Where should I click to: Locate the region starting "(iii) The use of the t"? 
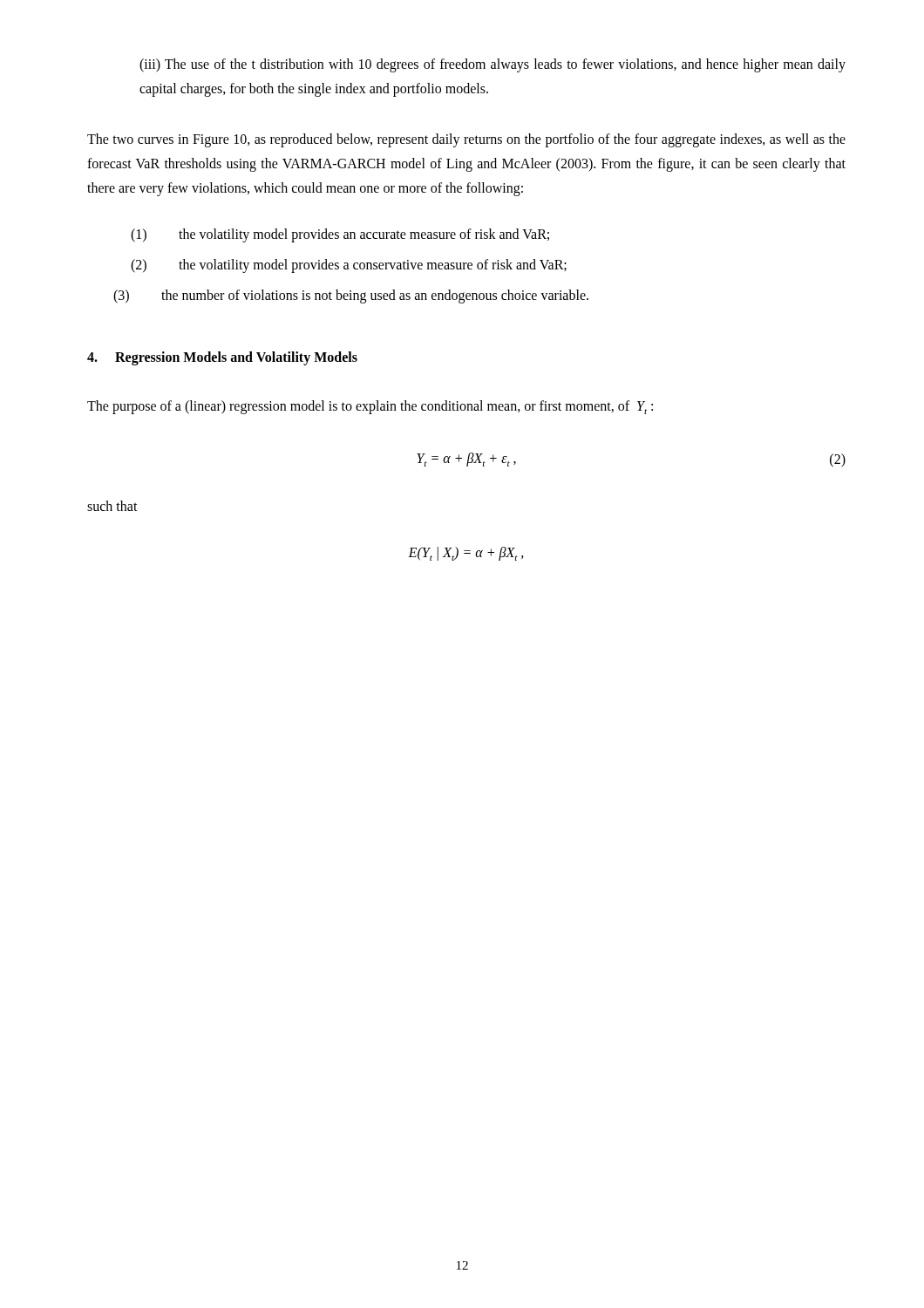coord(492,76)
